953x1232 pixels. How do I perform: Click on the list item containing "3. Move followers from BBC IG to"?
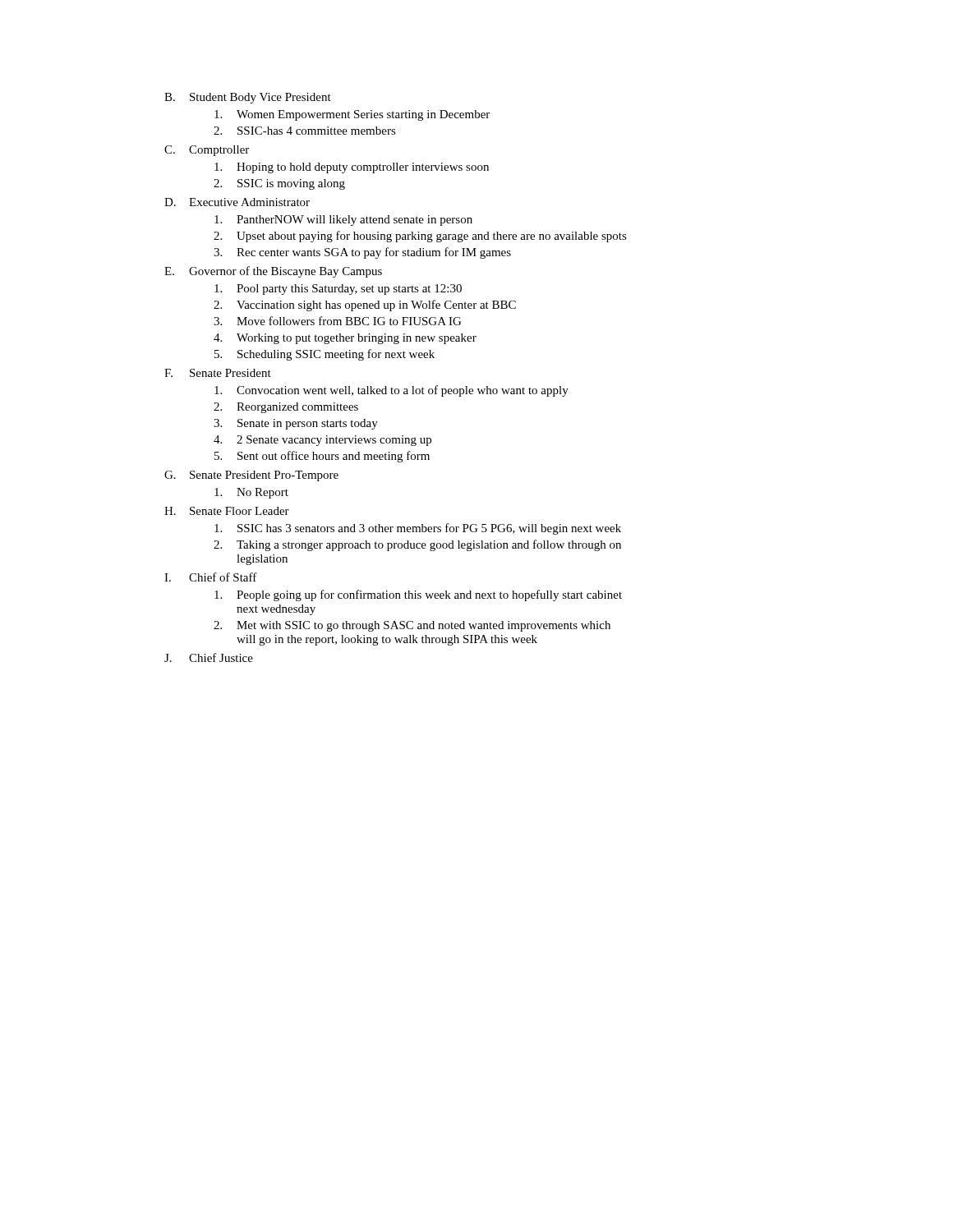(x=338, y=322)
